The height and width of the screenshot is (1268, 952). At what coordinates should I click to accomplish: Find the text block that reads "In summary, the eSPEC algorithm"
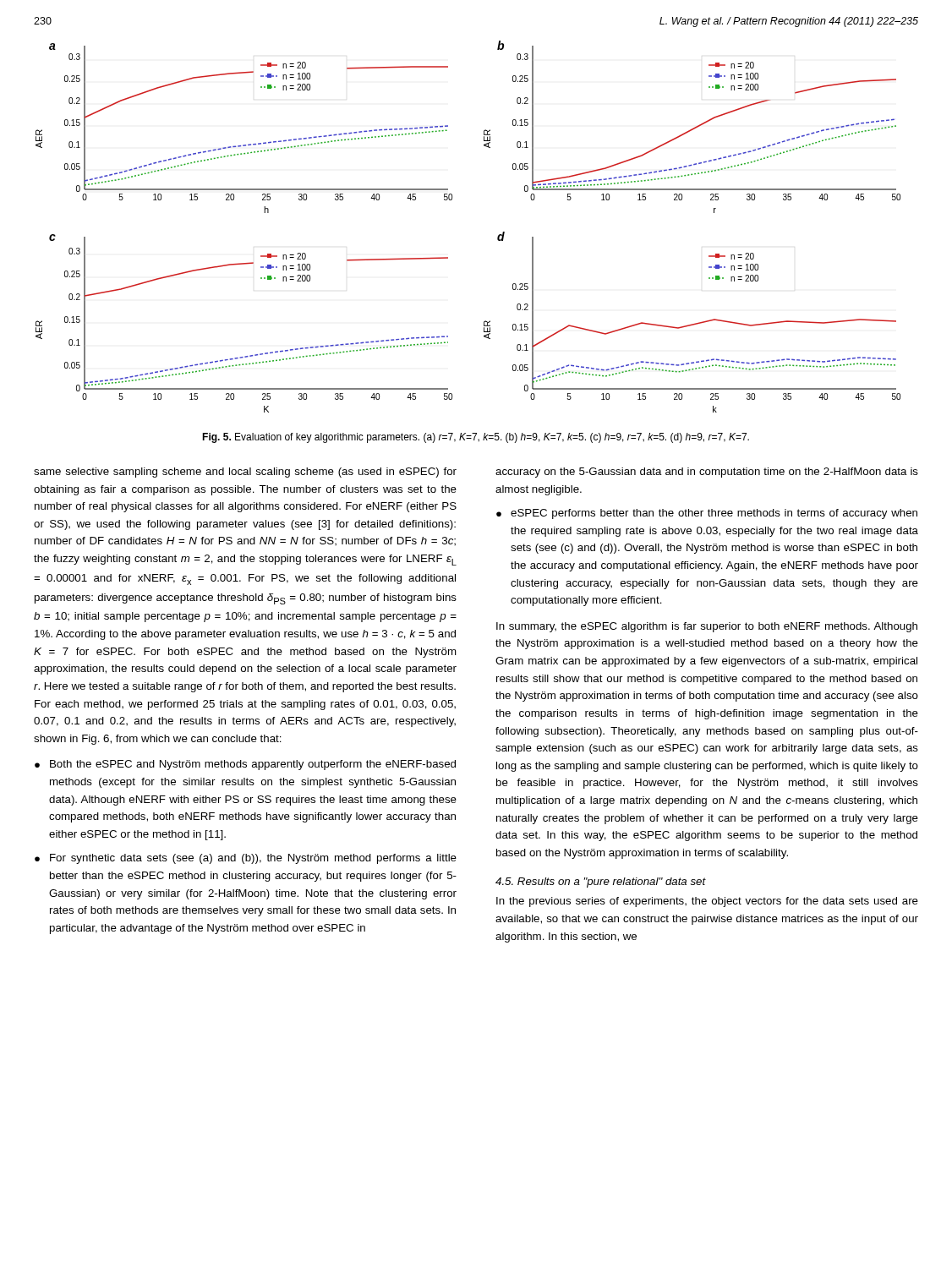coord(707,739)
